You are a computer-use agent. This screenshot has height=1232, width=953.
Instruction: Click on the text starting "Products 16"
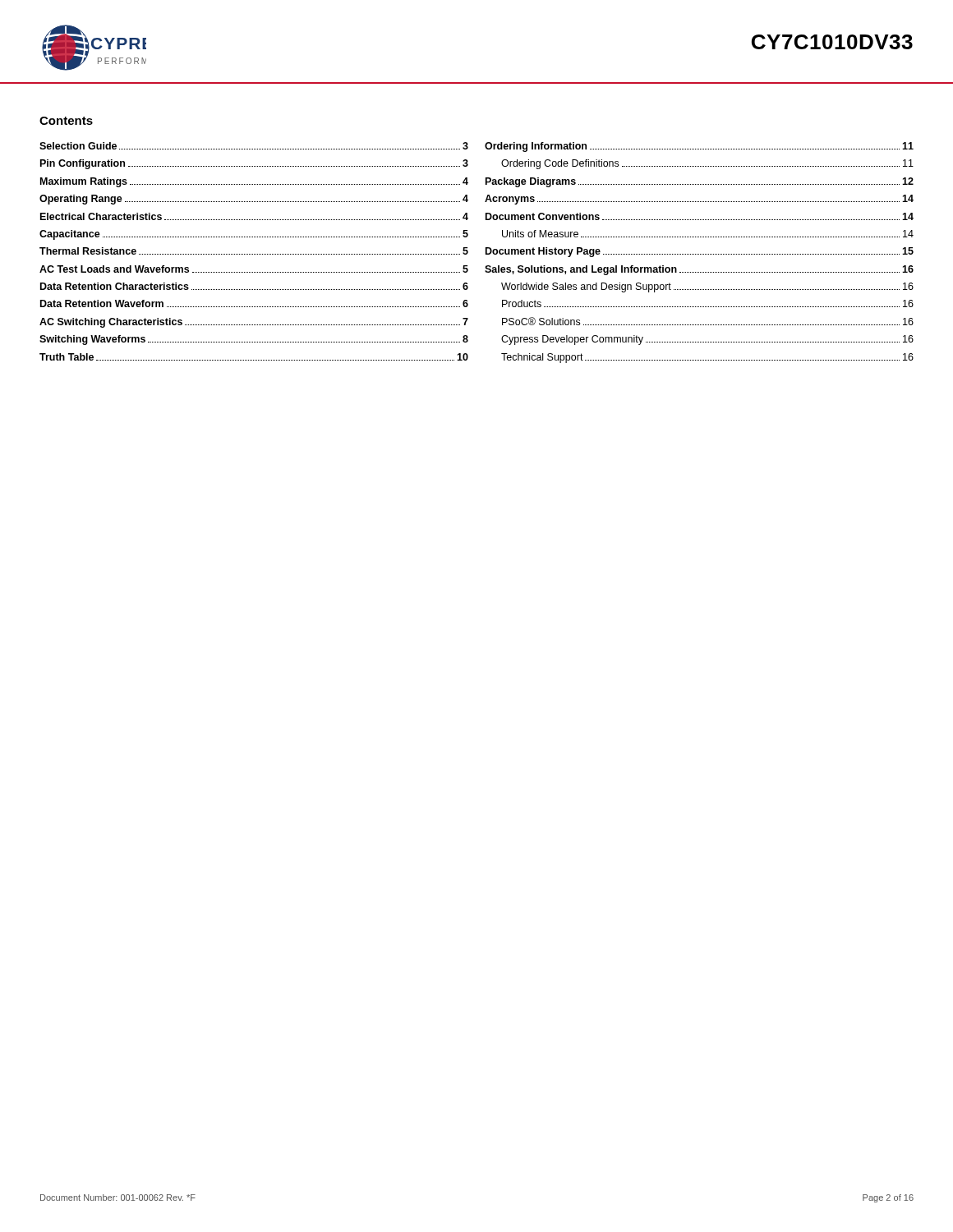pos(707,305)
